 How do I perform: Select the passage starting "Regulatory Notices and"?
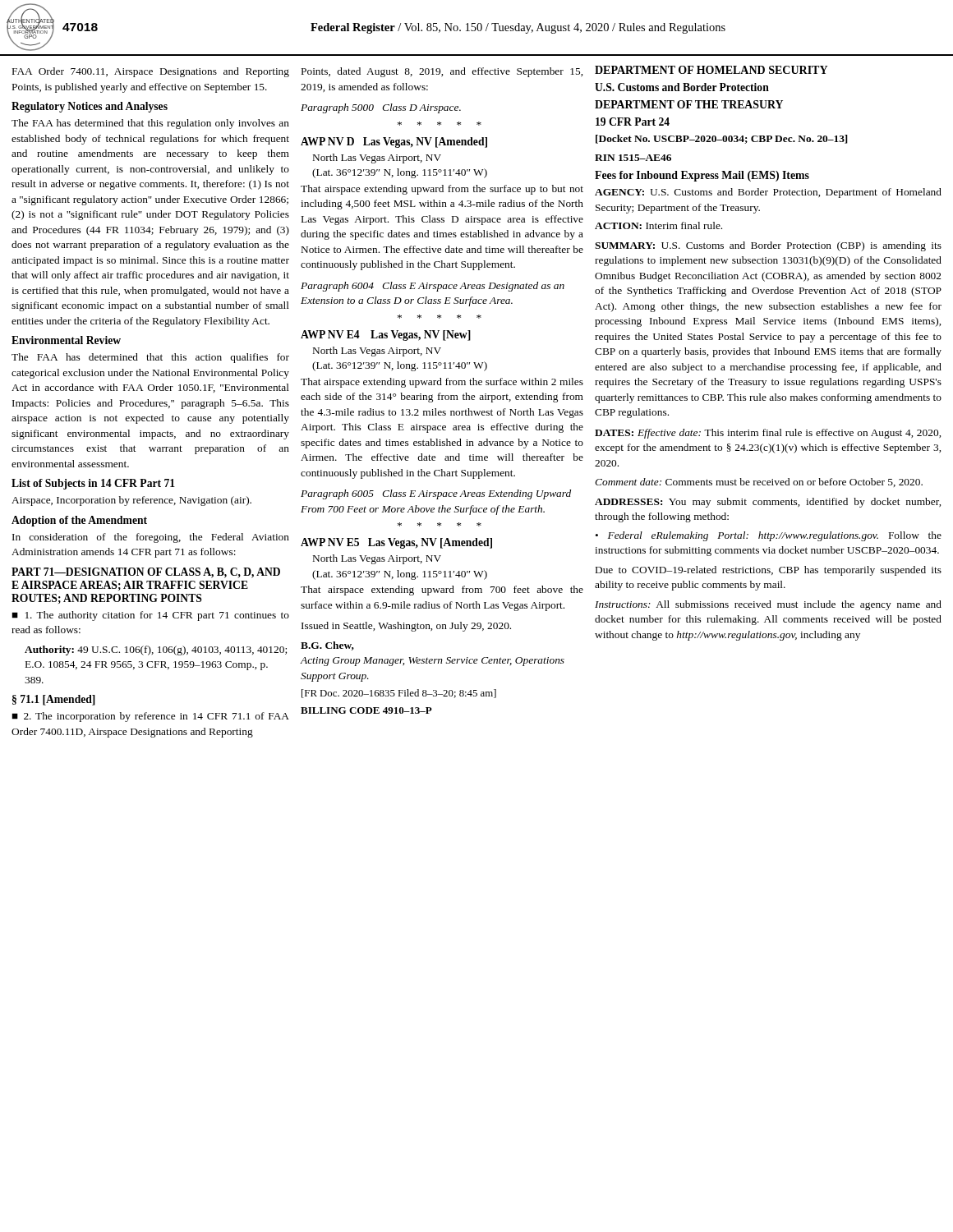point(90,106)
